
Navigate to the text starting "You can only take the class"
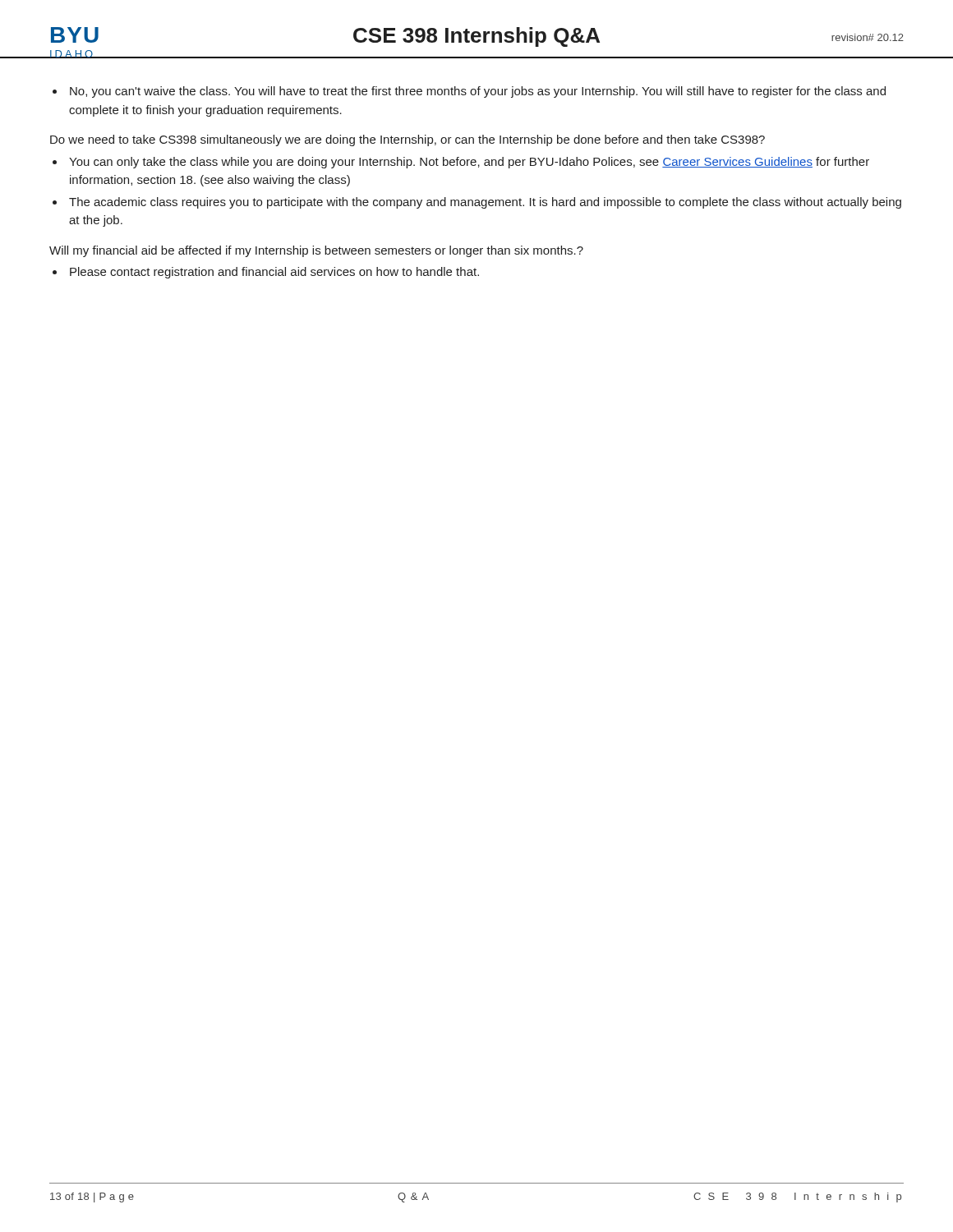coord(485,171)
